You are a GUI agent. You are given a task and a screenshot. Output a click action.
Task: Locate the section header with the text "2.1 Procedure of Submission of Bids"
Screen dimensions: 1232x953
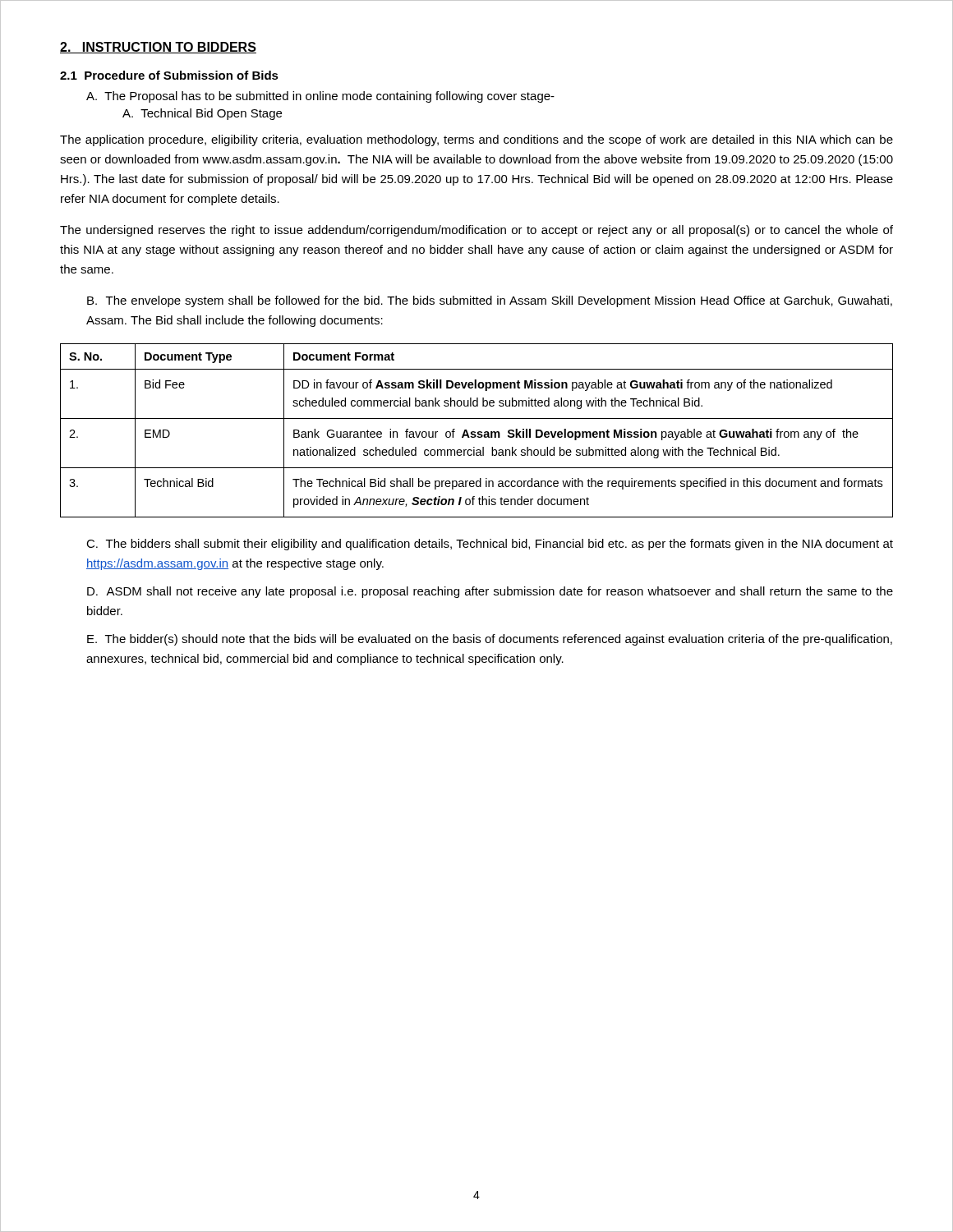pos(169,75)
